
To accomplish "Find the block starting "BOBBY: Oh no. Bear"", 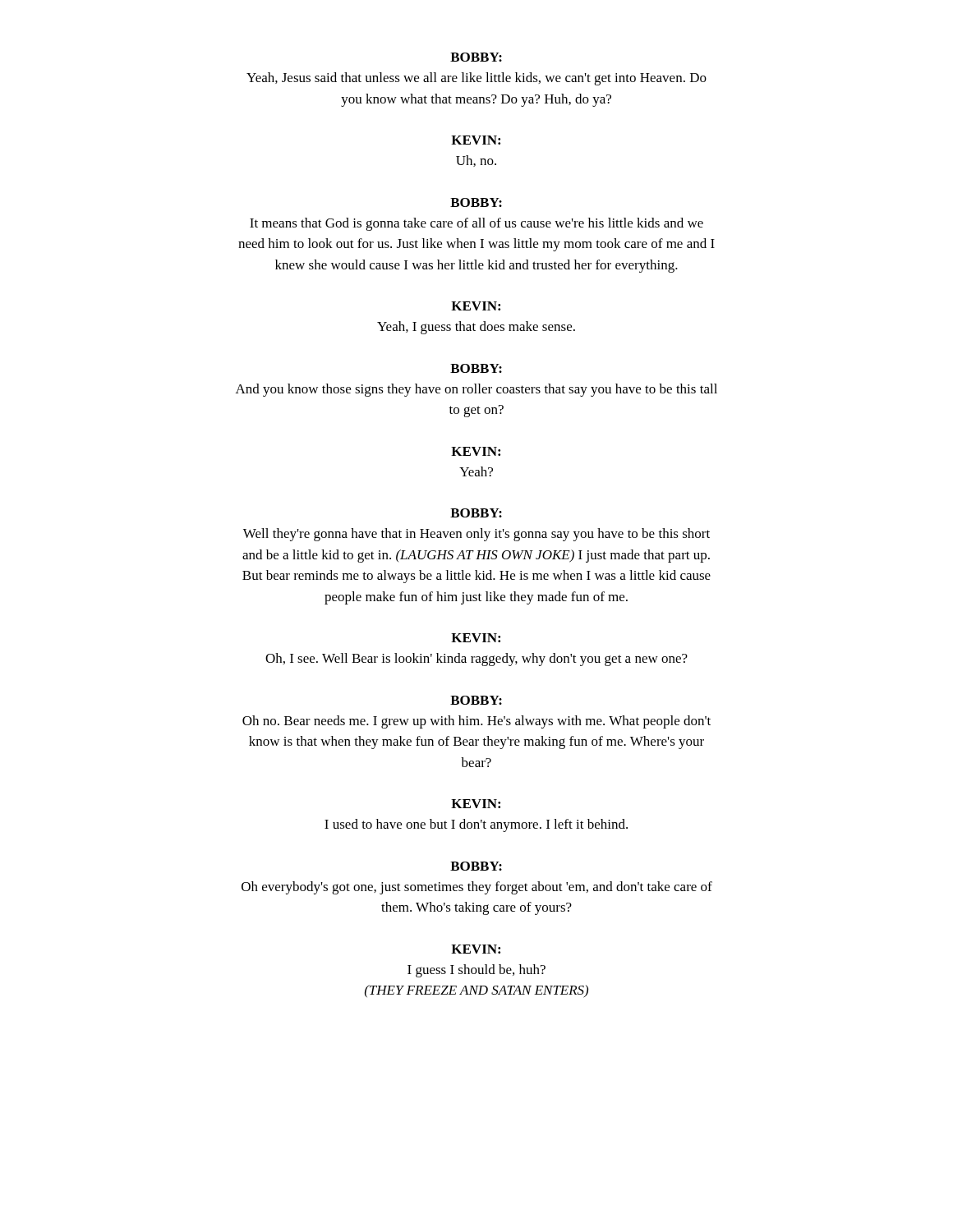I will pos(476,732).
